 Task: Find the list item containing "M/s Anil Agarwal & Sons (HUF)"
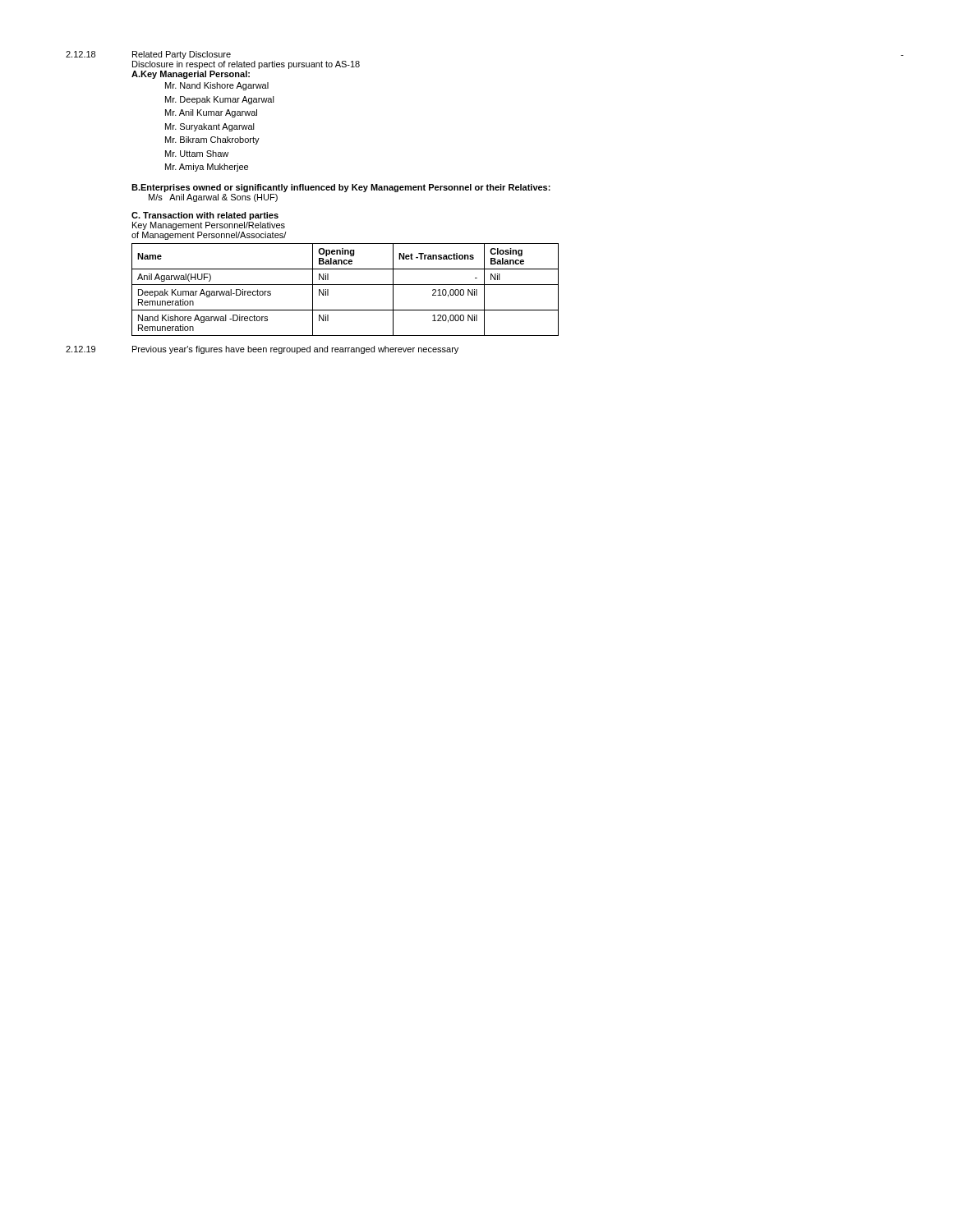(x=213, y=197)
